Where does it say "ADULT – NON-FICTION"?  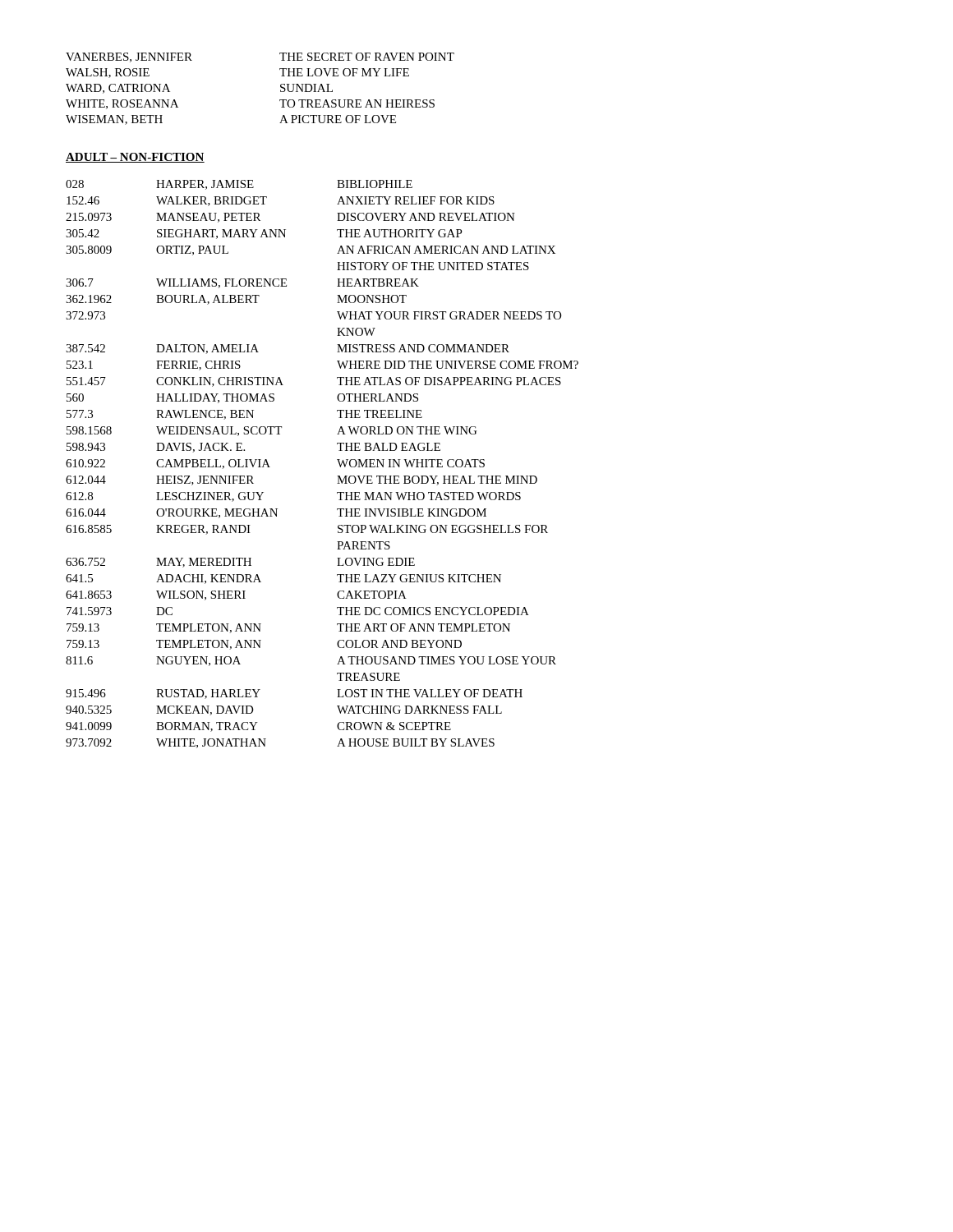[x=135, y=157]
